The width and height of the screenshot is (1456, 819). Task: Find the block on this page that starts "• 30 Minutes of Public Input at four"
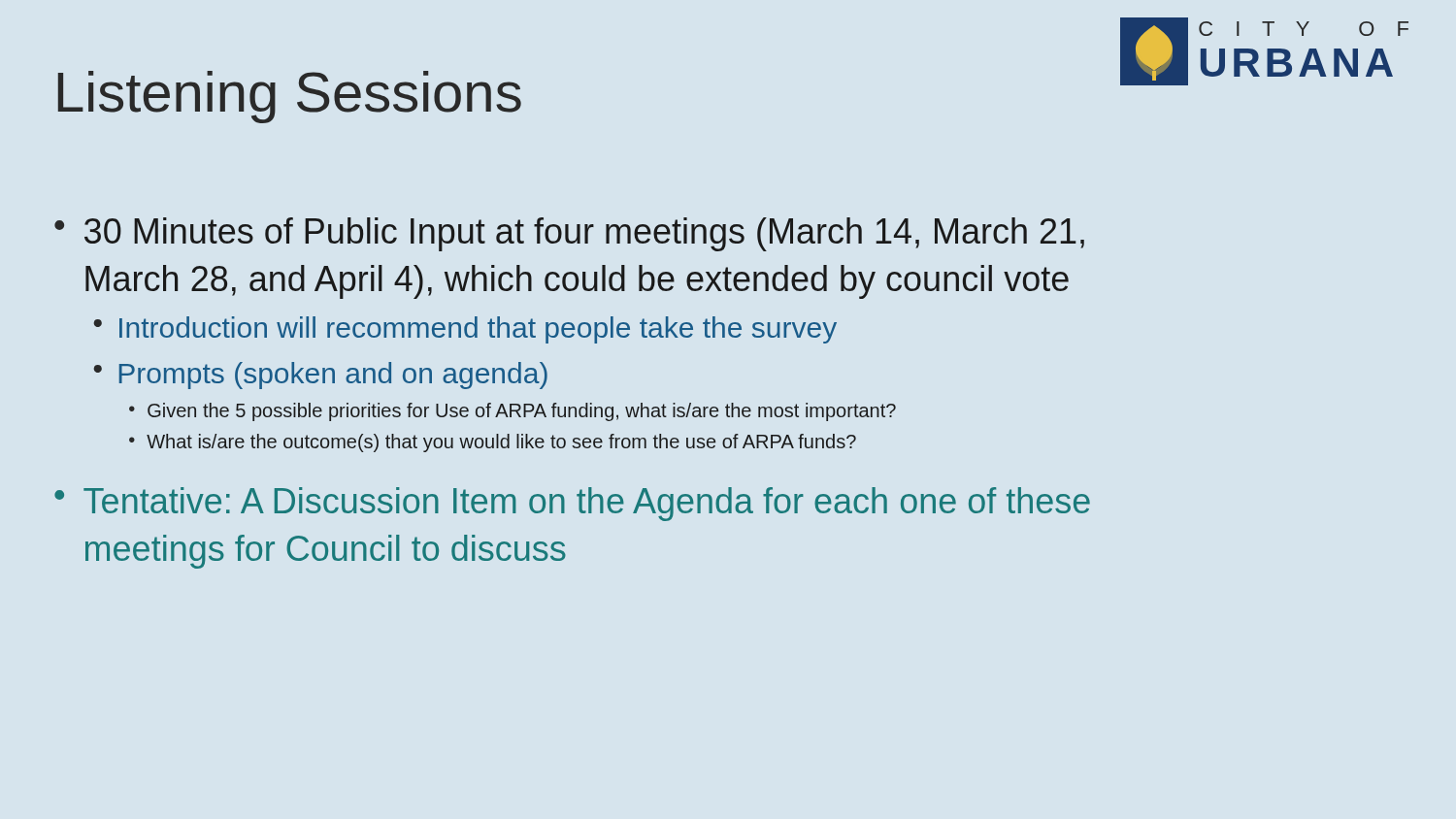(570, 337)
